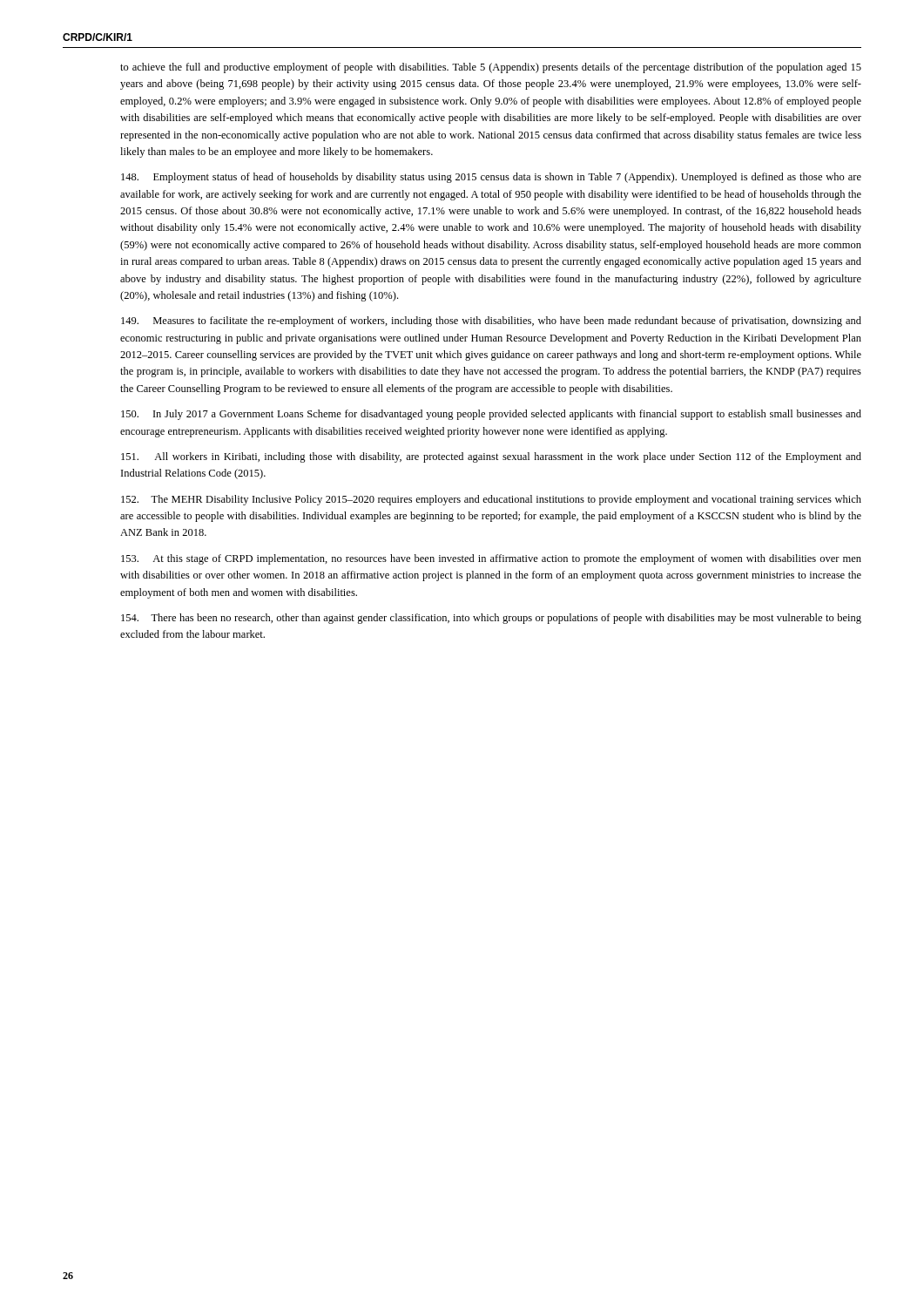Viewport: 924px width, 1307px height.
Task: Select the text block that reads "Employment status of"
Action: pos(491,236)
